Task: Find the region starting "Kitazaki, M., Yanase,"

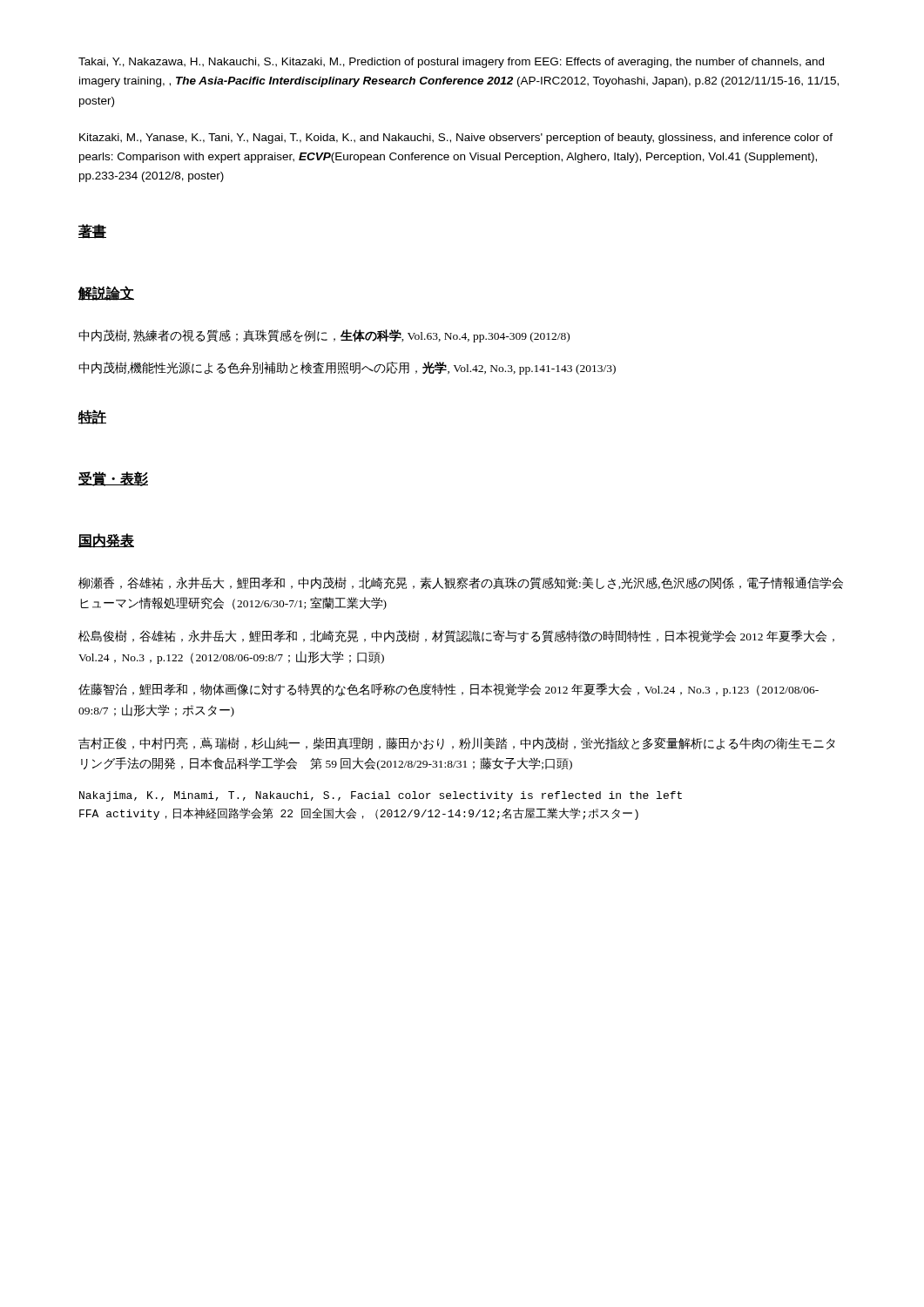Action: (x=455, y=157)
